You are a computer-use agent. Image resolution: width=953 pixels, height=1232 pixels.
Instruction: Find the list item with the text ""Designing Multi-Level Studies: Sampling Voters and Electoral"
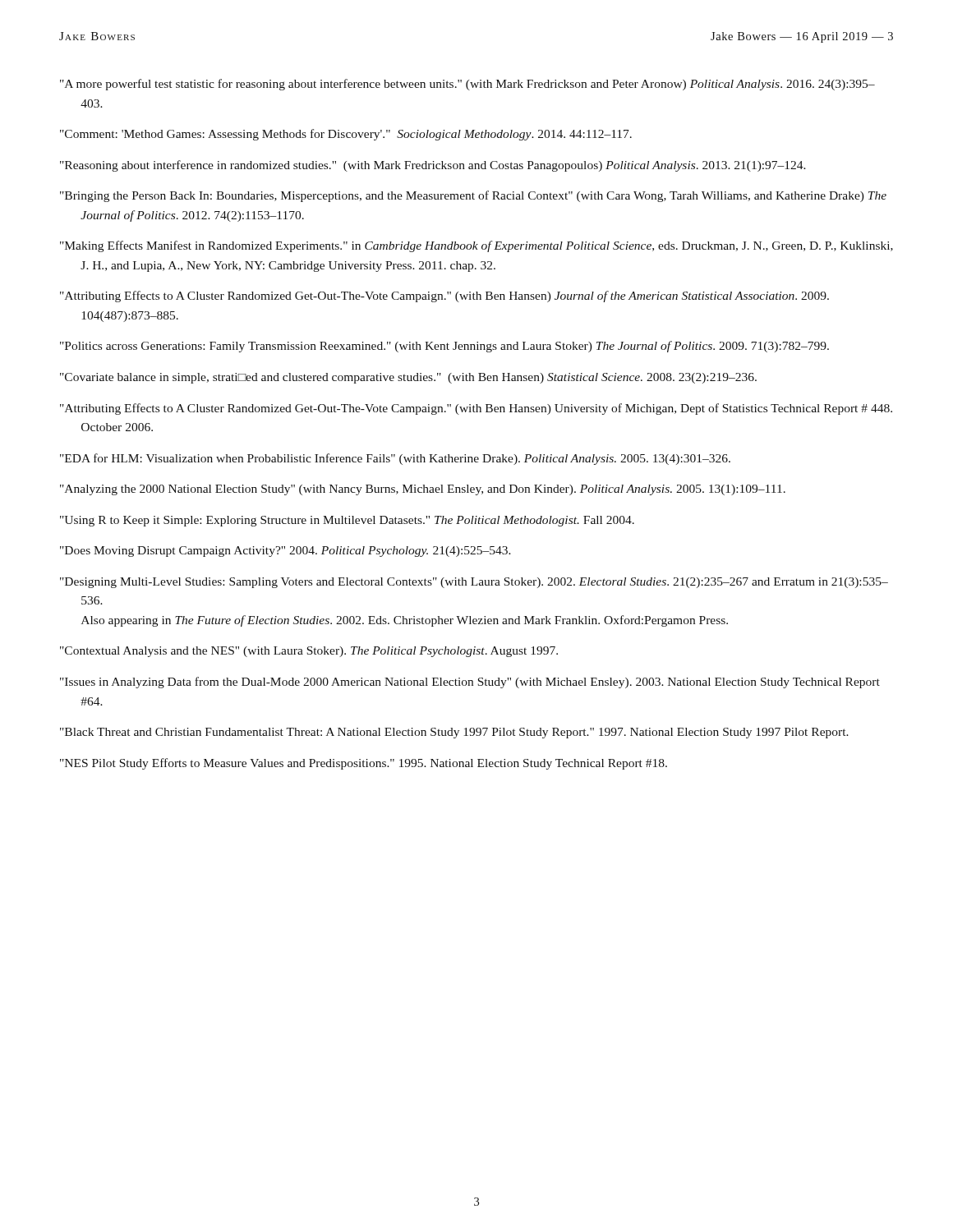coord(474,583)
